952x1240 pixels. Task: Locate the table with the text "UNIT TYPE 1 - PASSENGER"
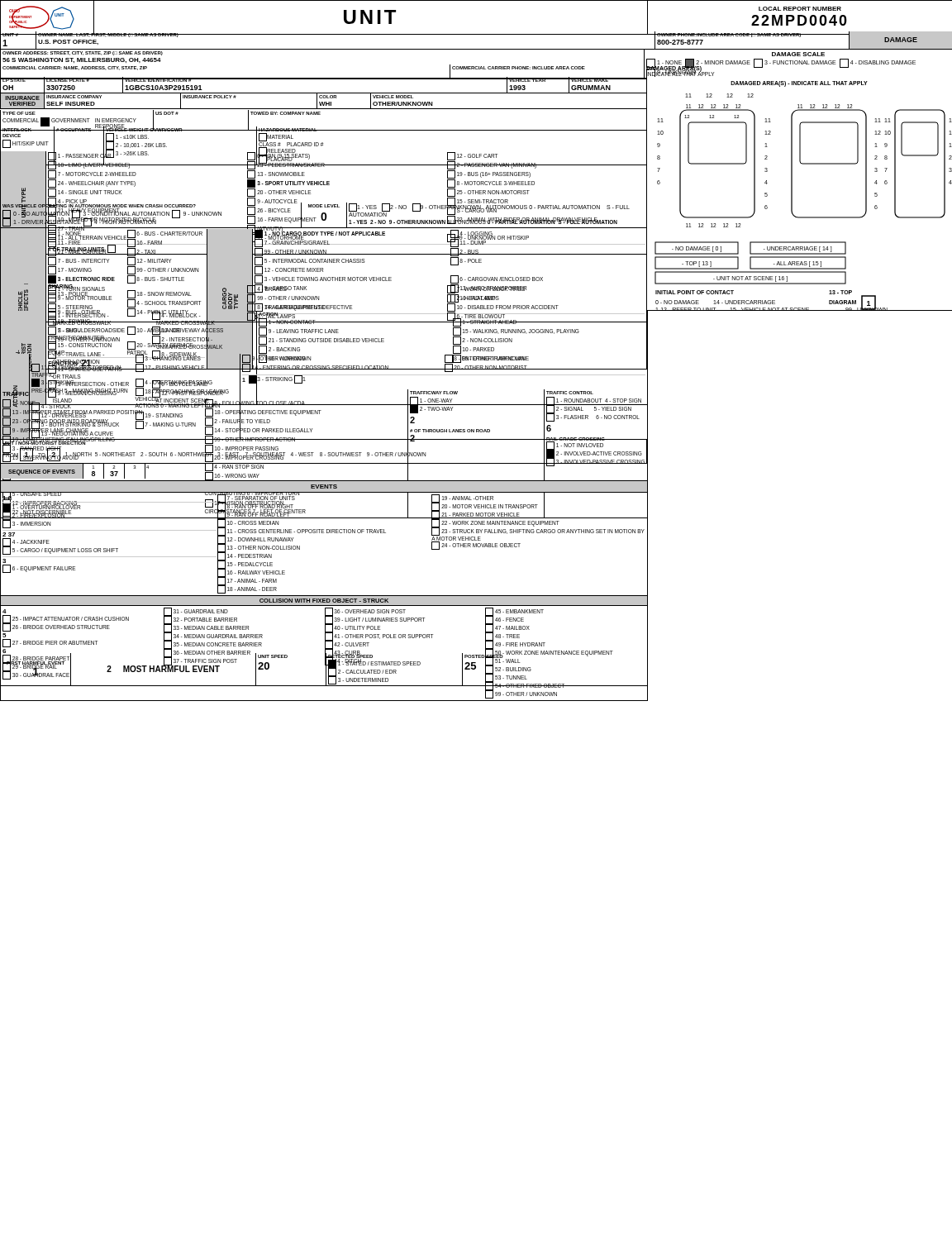click(x=324, y=203)
